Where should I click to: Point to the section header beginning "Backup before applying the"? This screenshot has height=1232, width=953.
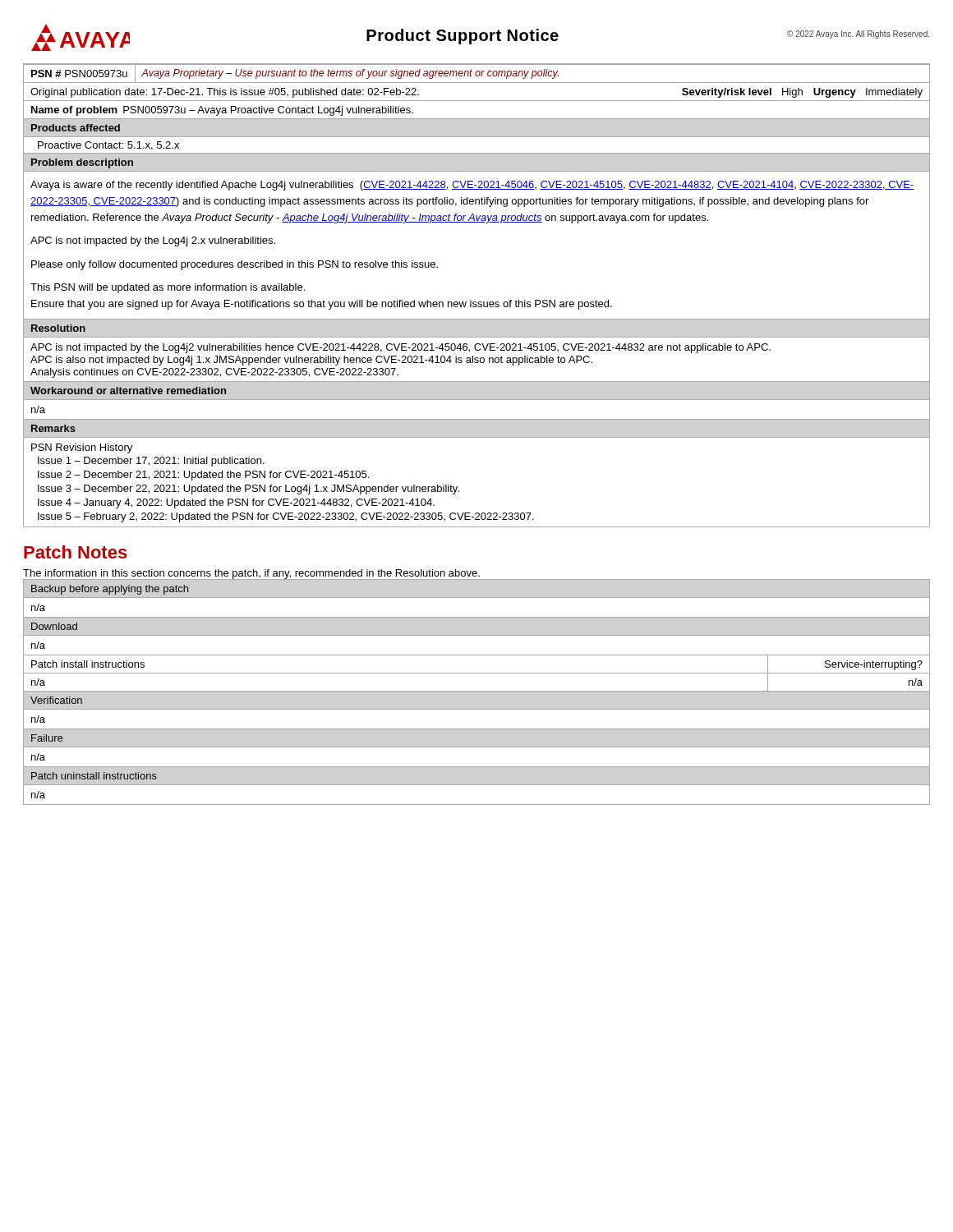click(x=110, y=589)
